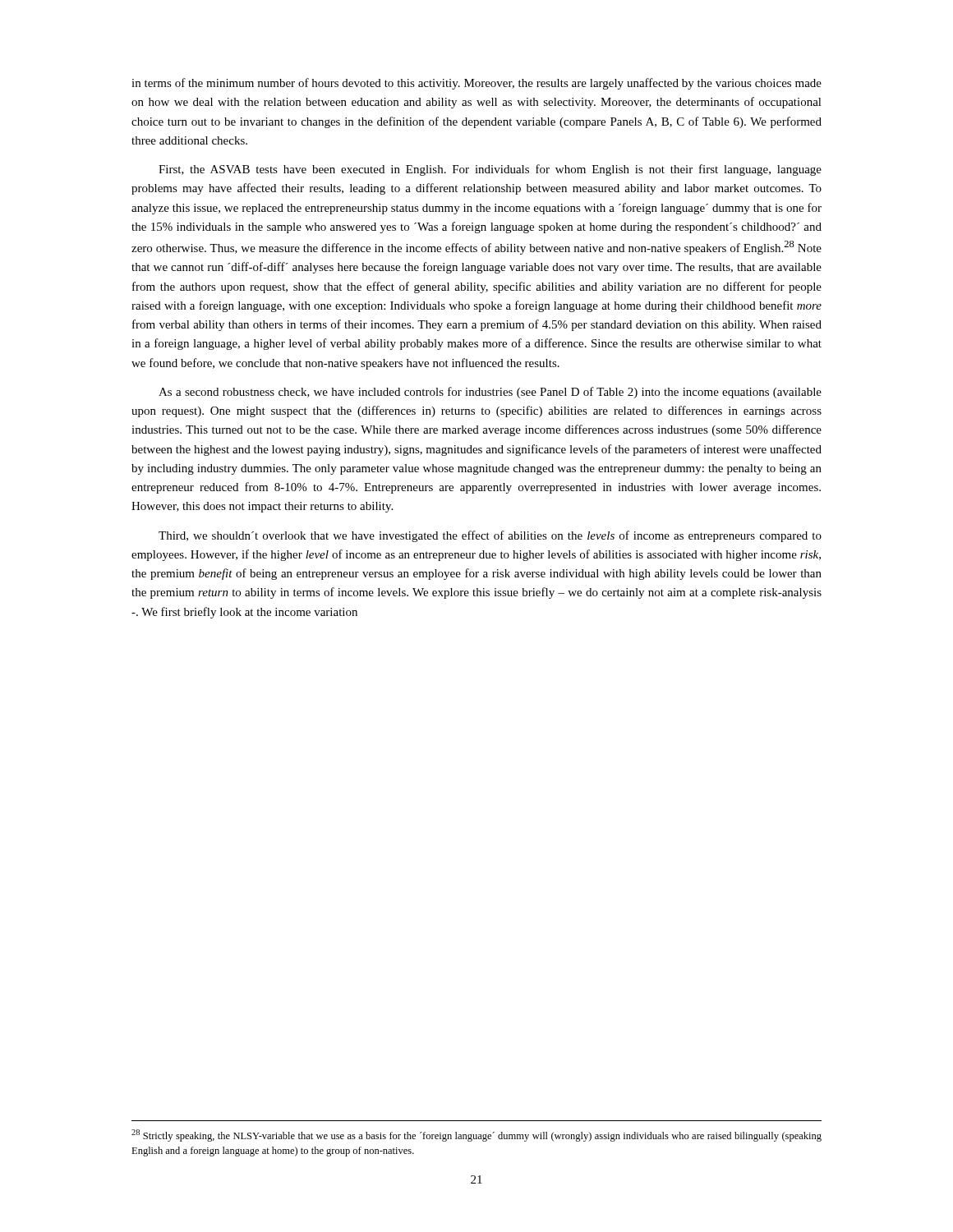Click on the block starting "in terms of the minimum number of hours"
The image size is (953, 1232).
click(476, 112)
